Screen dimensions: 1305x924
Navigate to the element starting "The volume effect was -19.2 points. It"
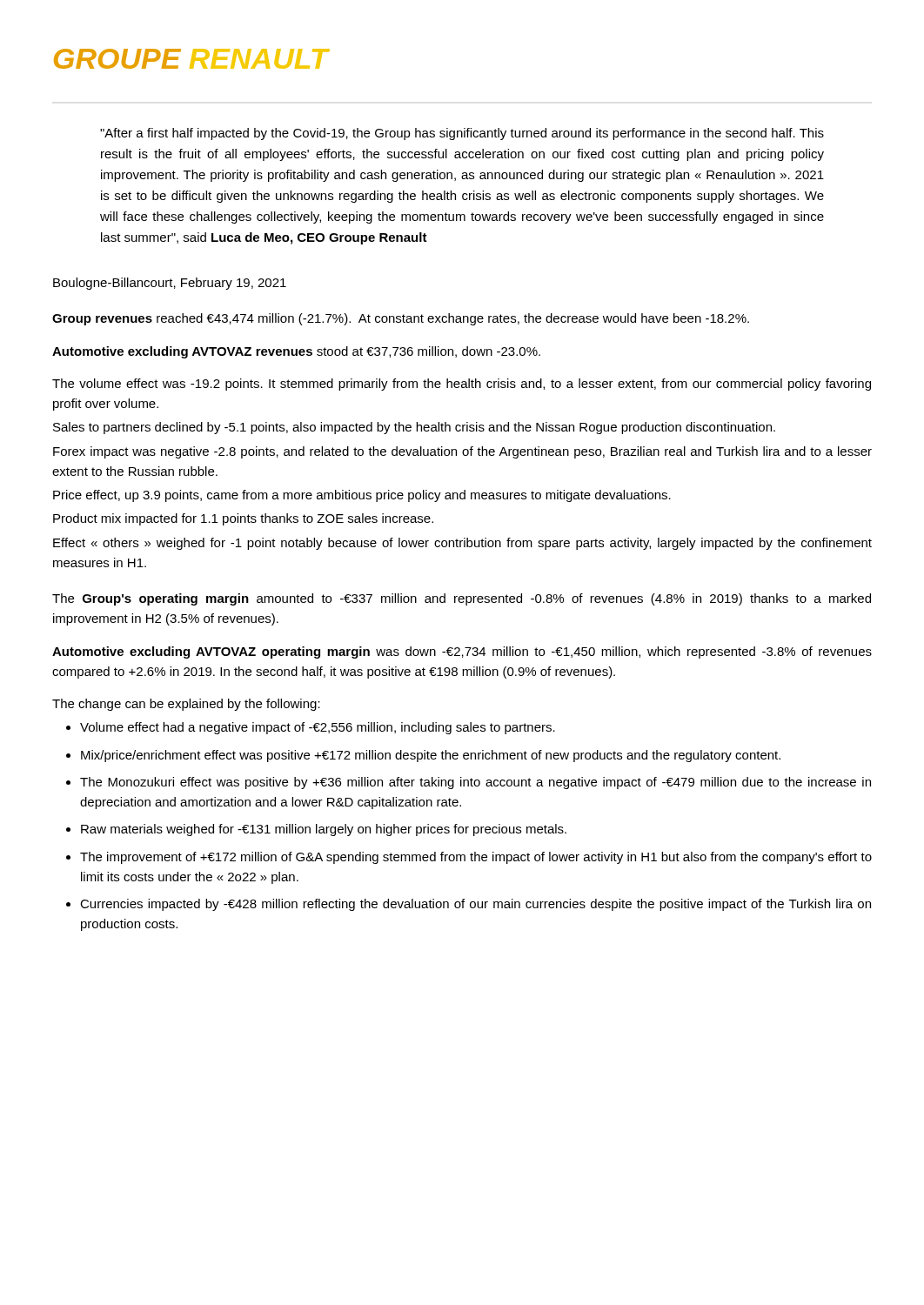(x=462, y=393)
